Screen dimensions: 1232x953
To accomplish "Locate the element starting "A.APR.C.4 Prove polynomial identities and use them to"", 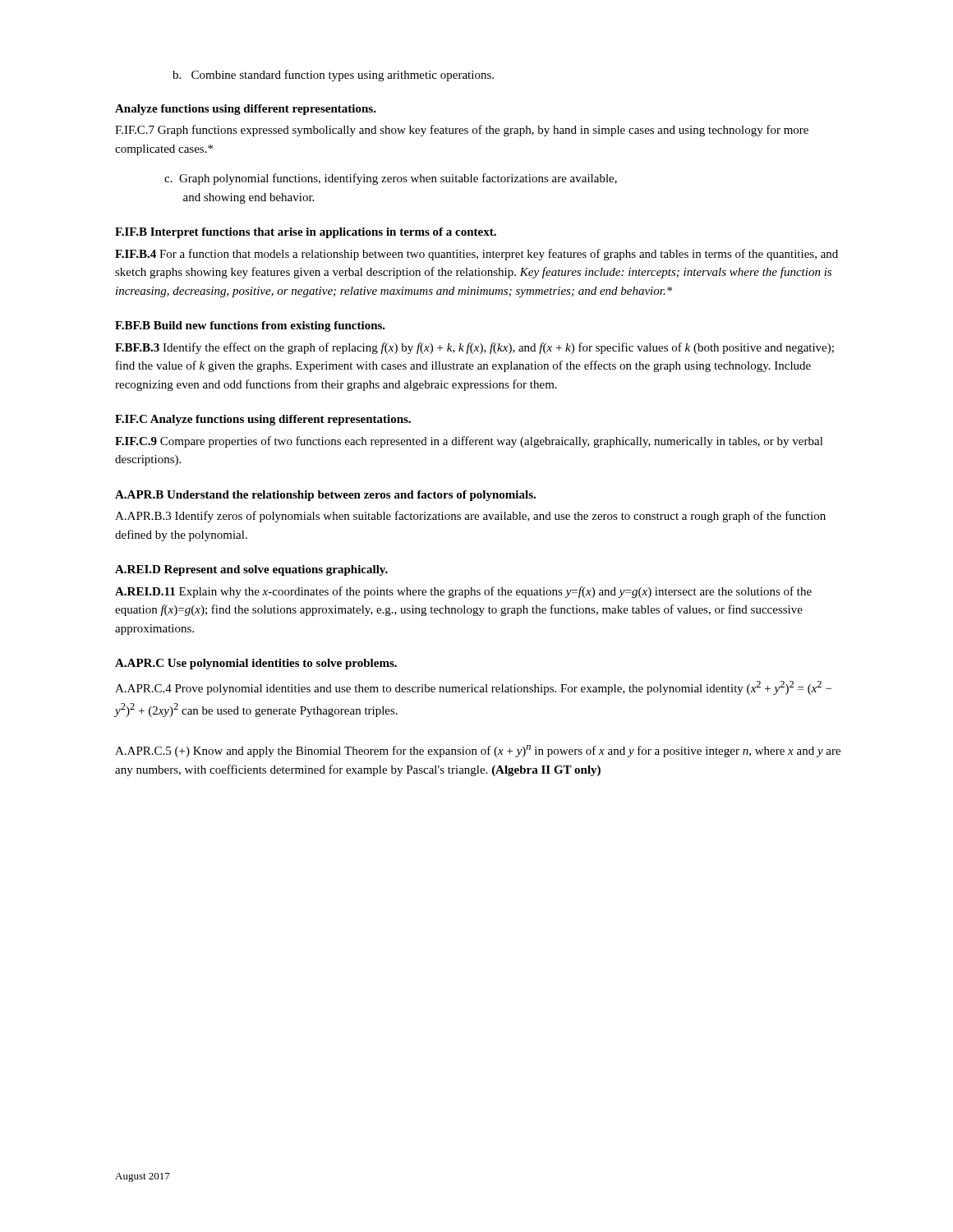I will click(474, 698).
